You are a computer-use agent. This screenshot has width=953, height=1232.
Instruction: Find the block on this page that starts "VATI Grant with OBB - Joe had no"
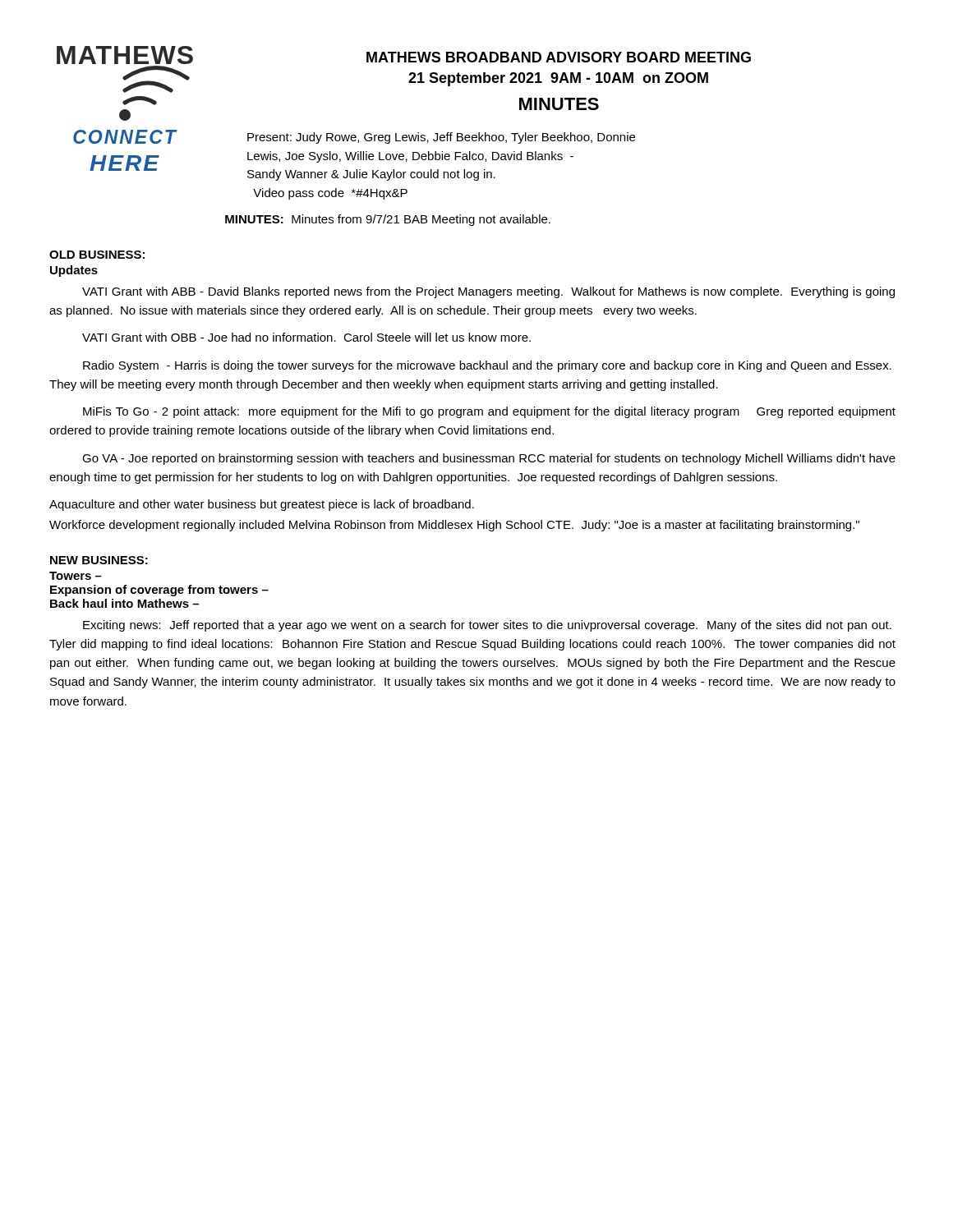pyautogui.click(x=307, y=337)
